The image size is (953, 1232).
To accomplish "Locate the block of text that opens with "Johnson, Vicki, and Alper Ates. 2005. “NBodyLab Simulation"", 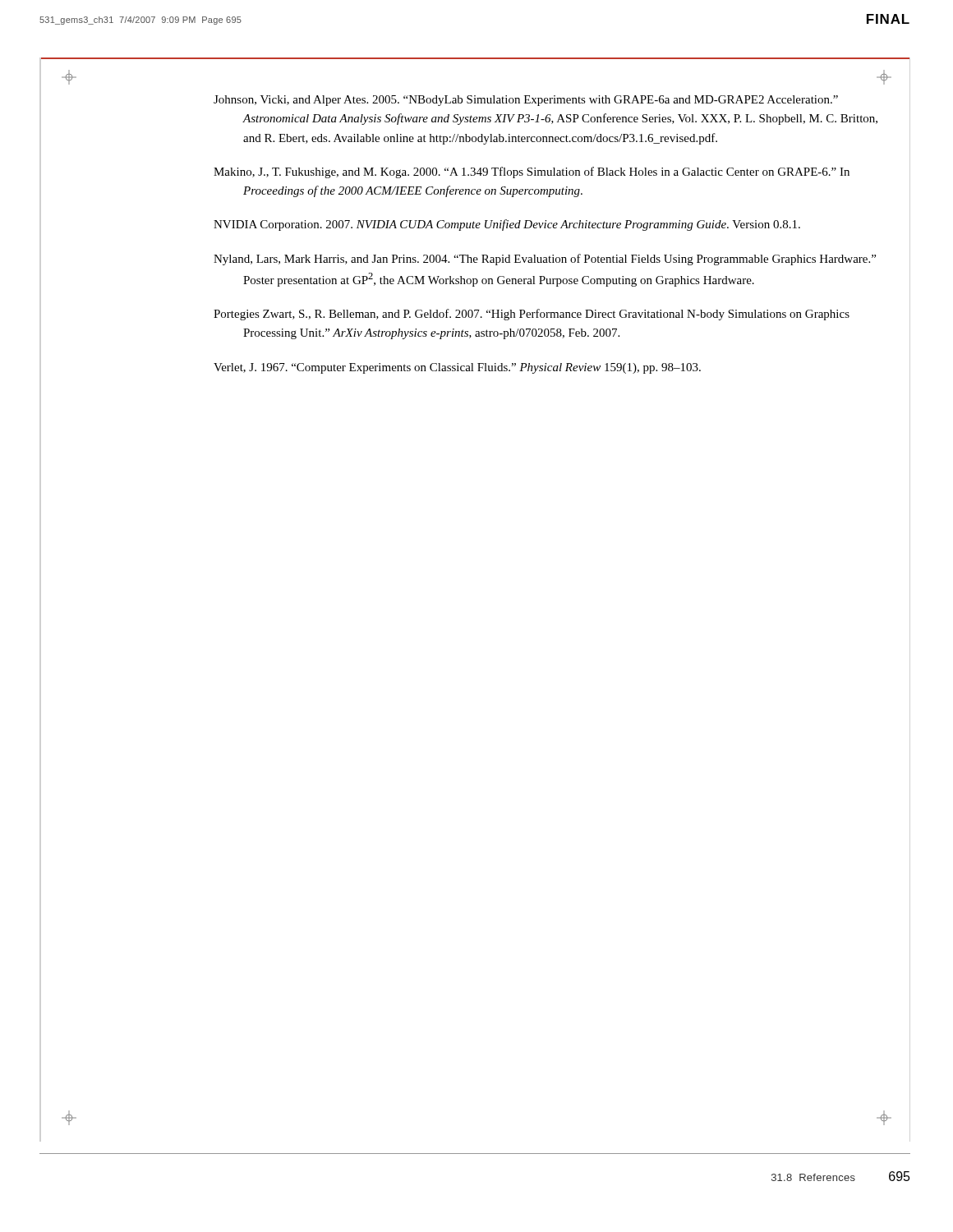I will click(546, 118).
